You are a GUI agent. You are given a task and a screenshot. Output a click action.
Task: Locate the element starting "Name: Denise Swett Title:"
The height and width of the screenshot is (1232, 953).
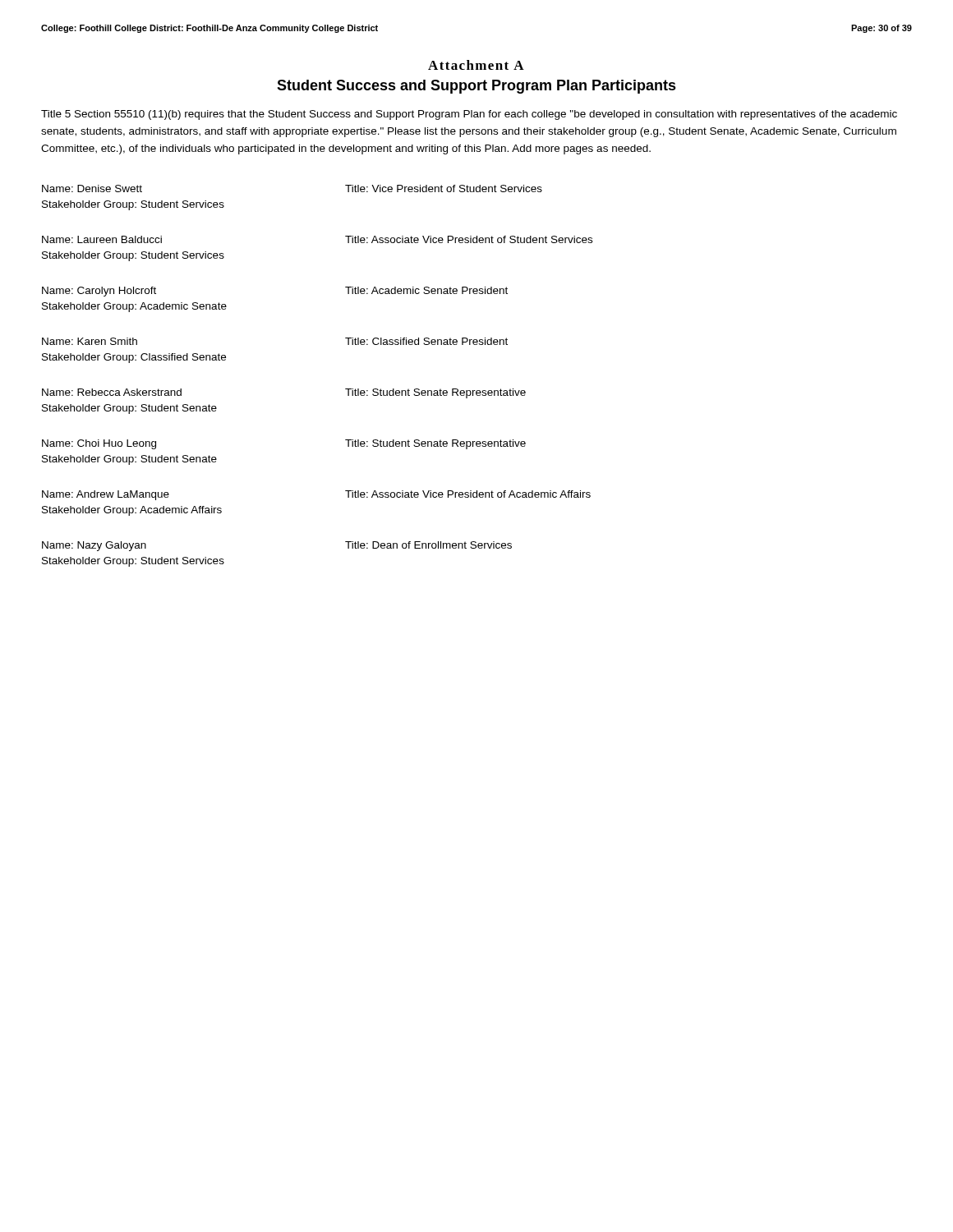coord(476,196)
